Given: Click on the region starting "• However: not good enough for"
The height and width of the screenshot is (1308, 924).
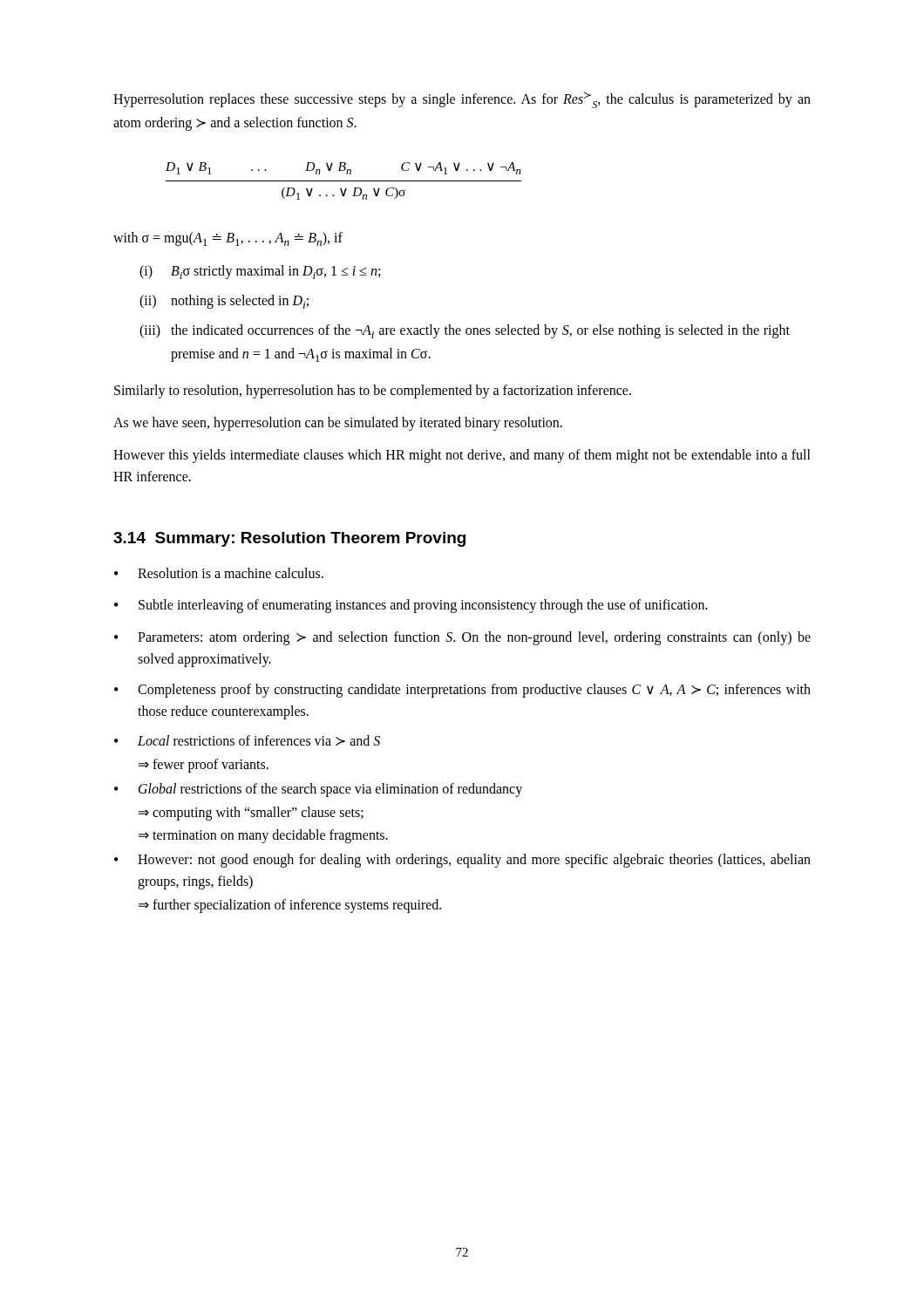Looking at the screenshot, I should click(x=462, y=861).
